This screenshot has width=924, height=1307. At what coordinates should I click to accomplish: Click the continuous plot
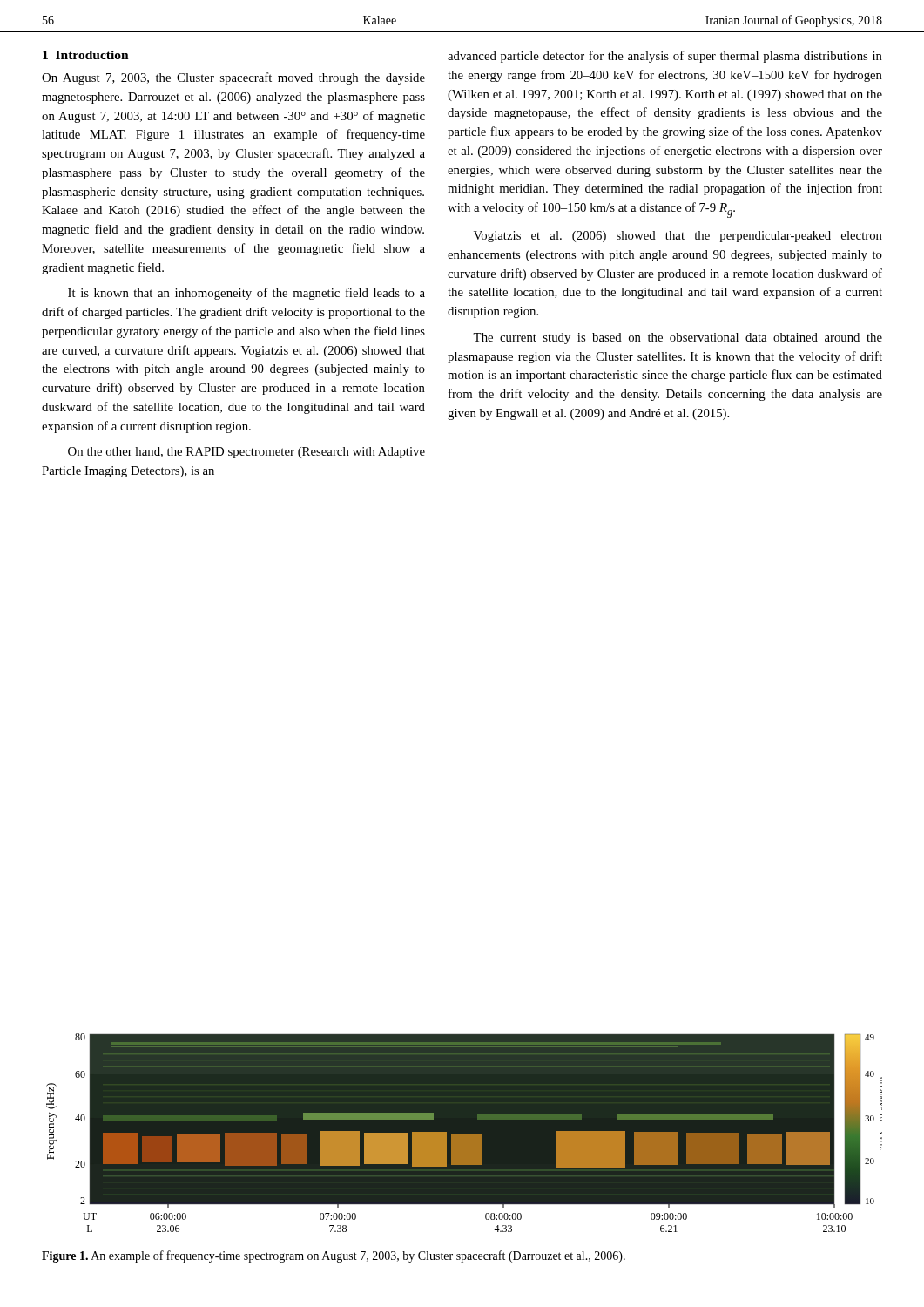click(462, 1137)
